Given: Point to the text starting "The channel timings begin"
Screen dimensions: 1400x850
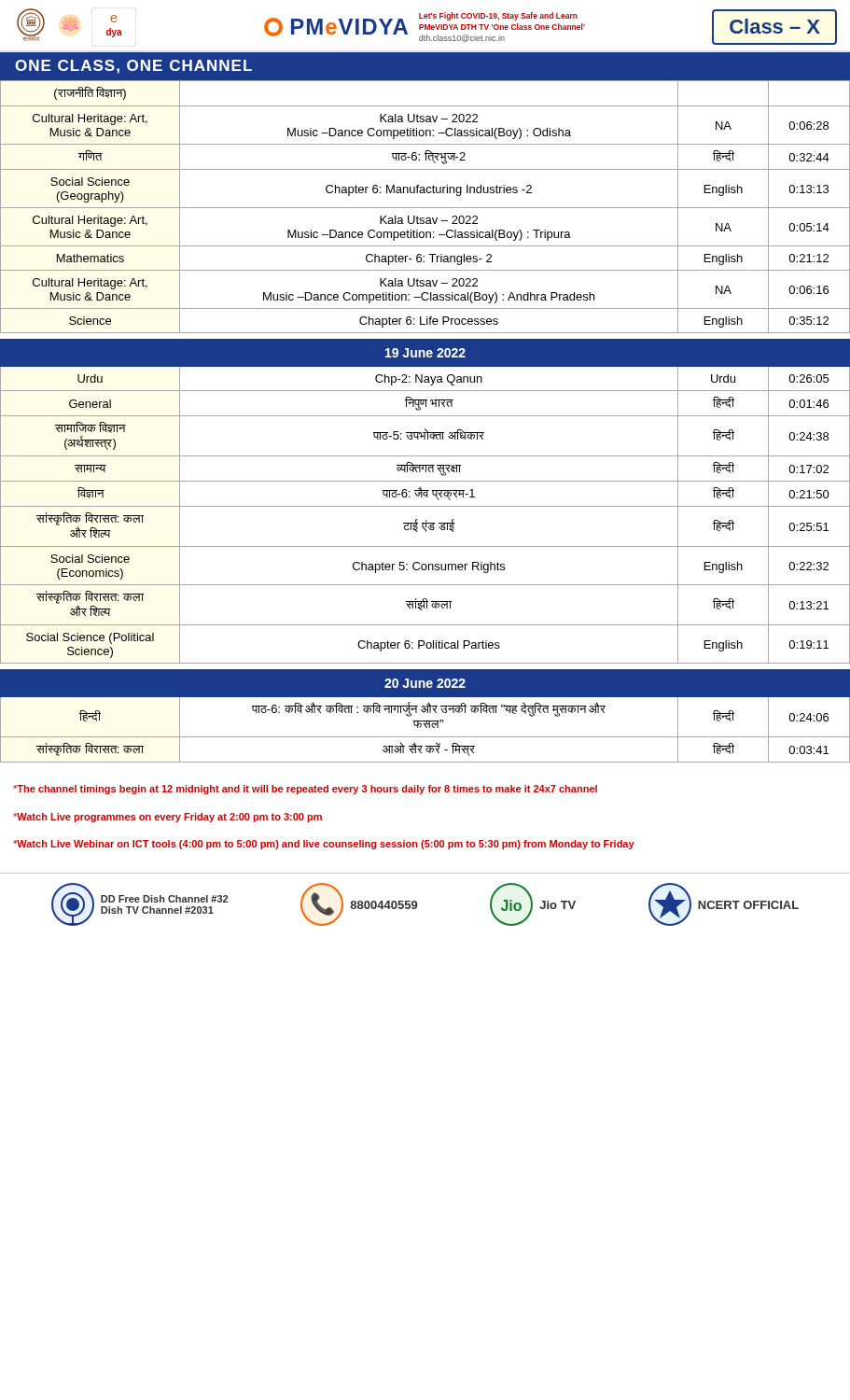Looking at the screenshot, I should pos(305,790).
